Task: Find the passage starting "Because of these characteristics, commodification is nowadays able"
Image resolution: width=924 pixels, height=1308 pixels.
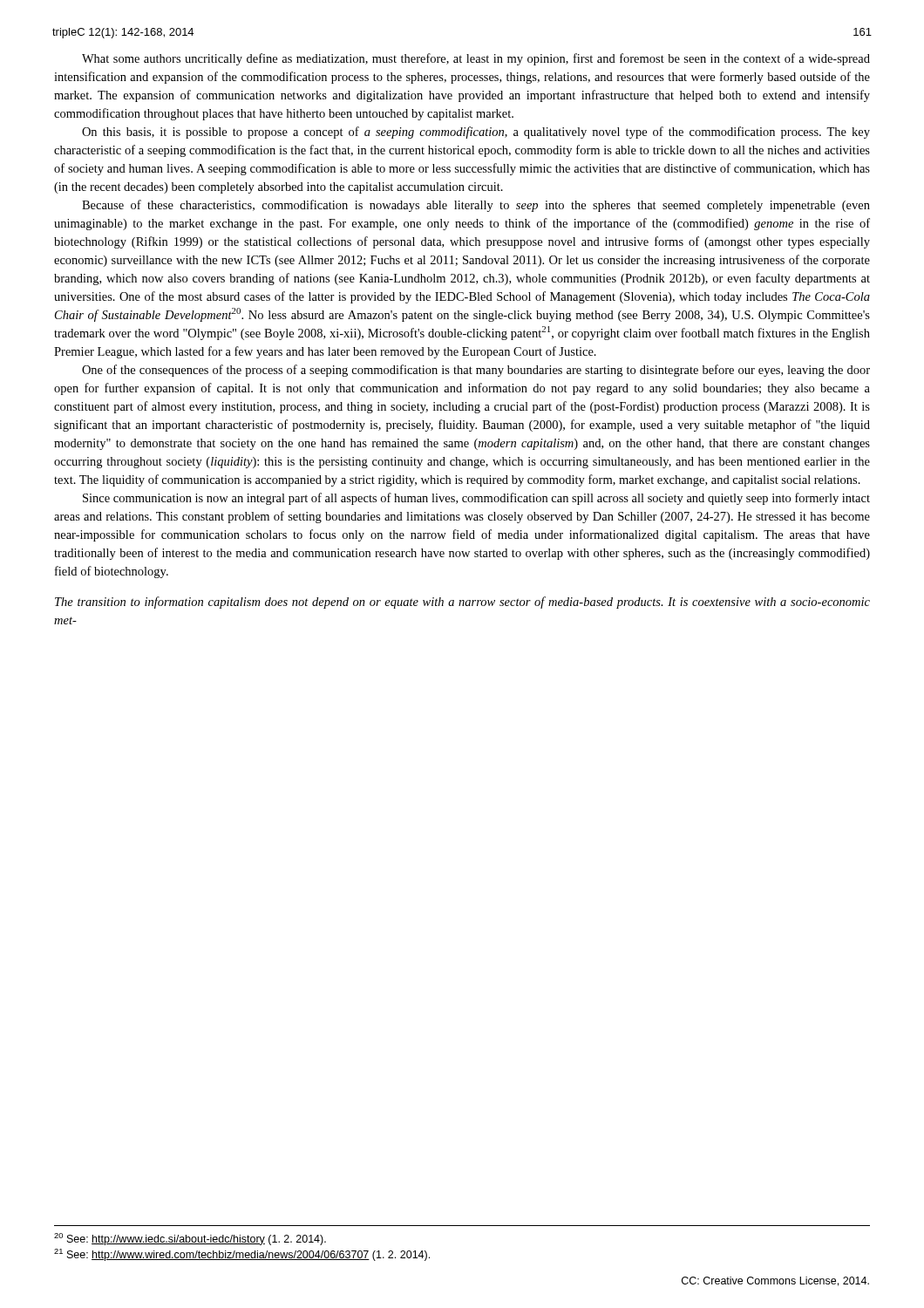Action: tap(462, 279)
